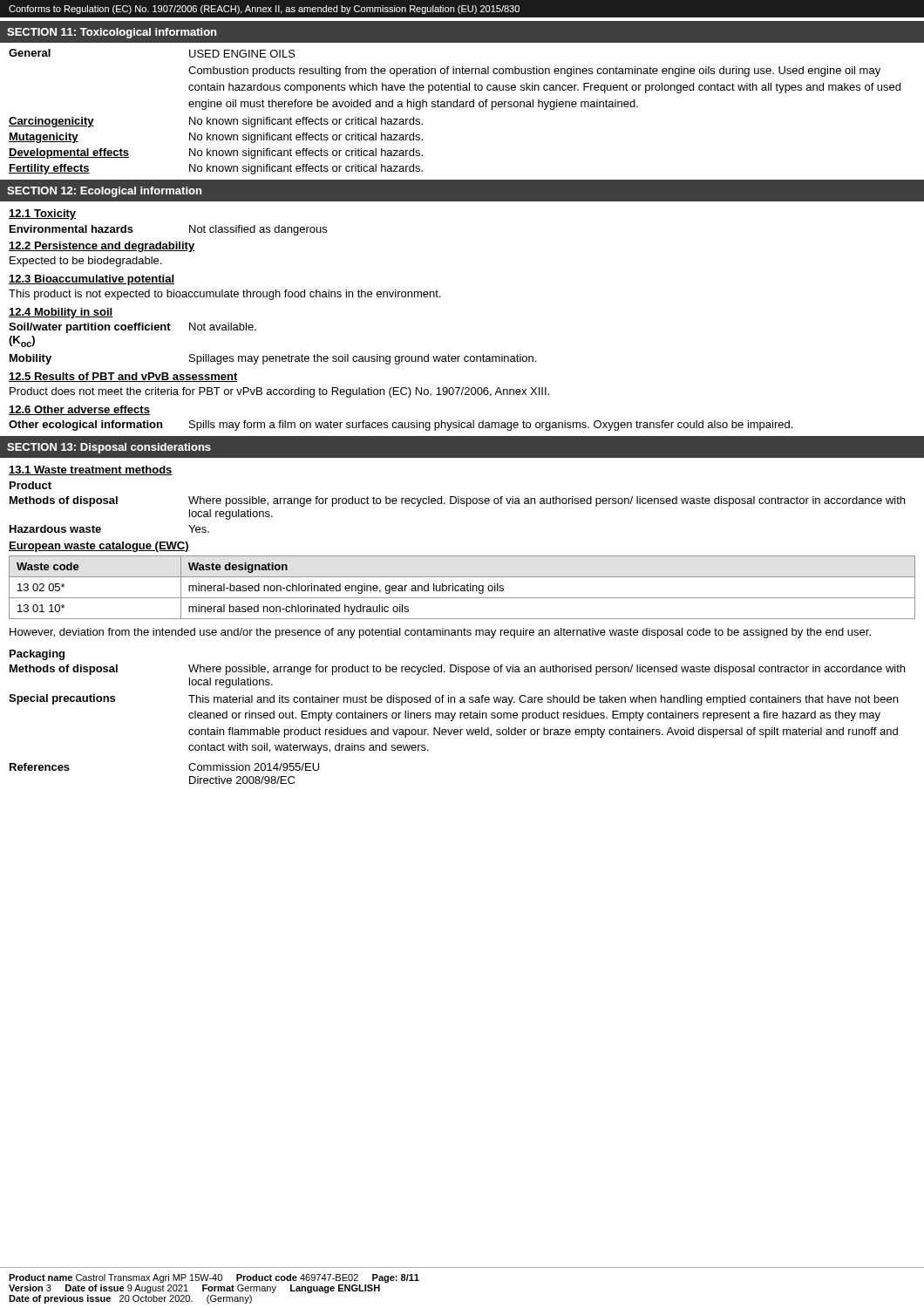
Task: Find "European waste catalogue (EWC)" on this page
Action: click(x=99, y=545)
